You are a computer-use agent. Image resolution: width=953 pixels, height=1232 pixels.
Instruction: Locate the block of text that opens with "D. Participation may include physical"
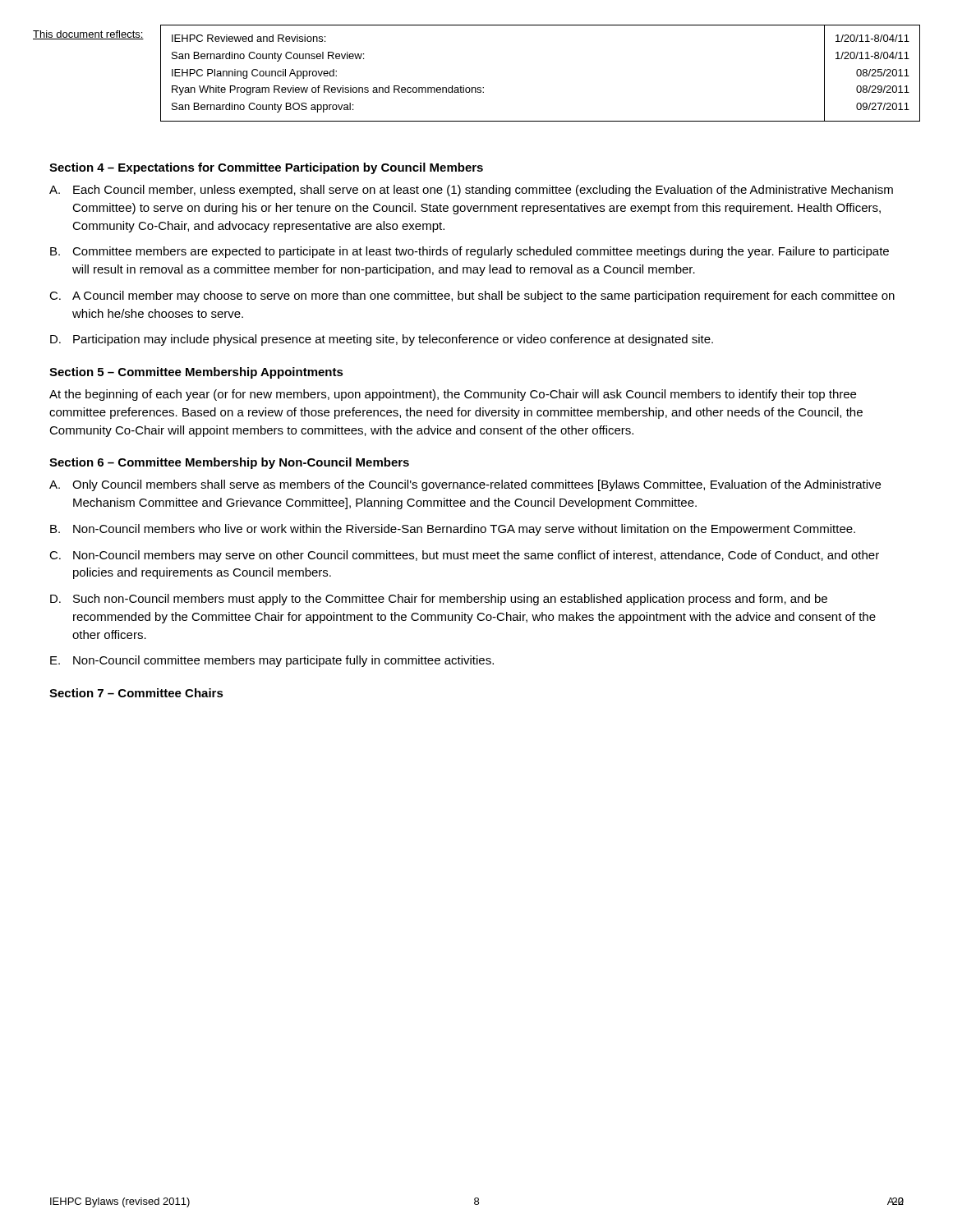pyautogui.click(x=476, y=339)
